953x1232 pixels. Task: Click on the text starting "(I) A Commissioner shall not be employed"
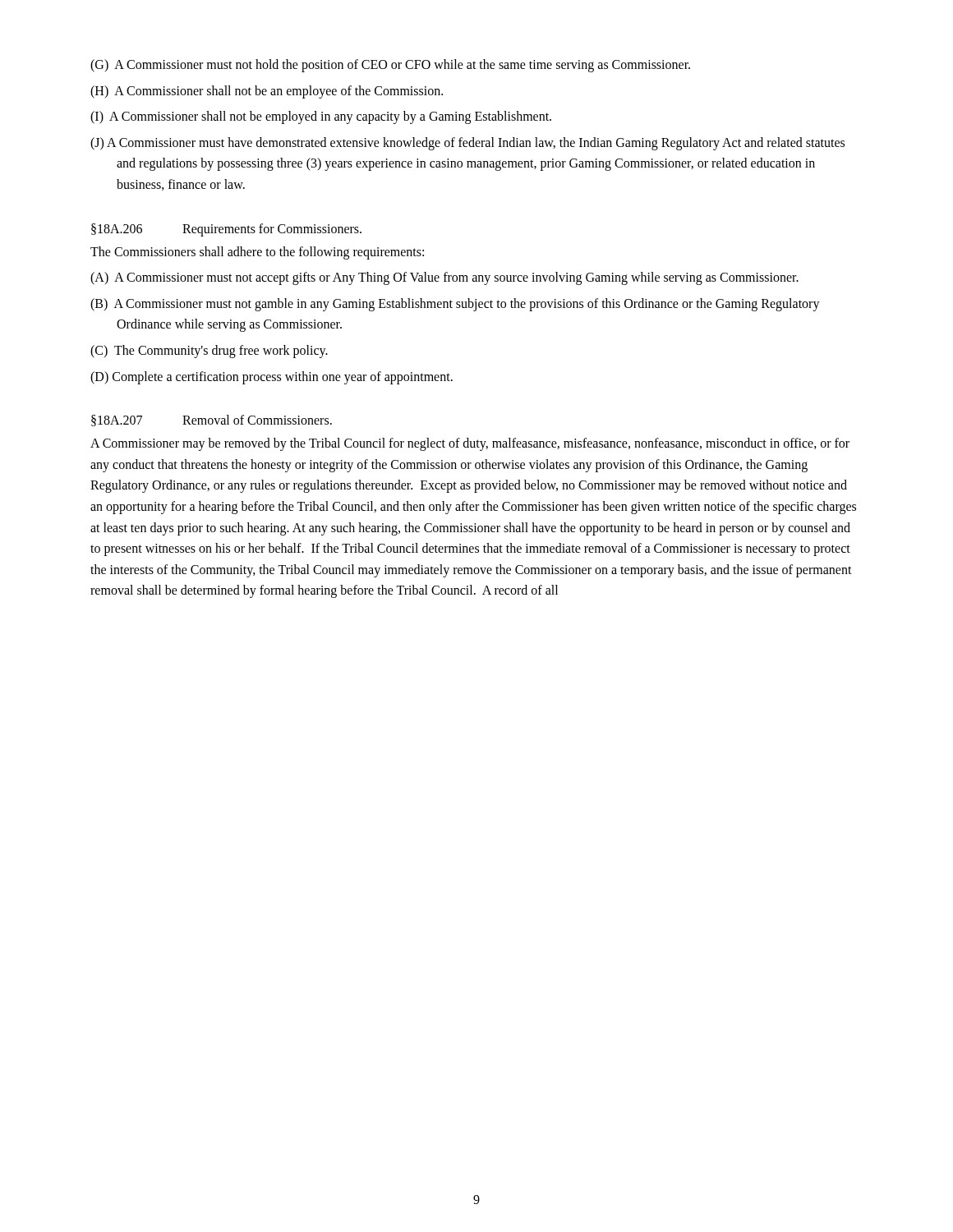(x=321, y=116)
